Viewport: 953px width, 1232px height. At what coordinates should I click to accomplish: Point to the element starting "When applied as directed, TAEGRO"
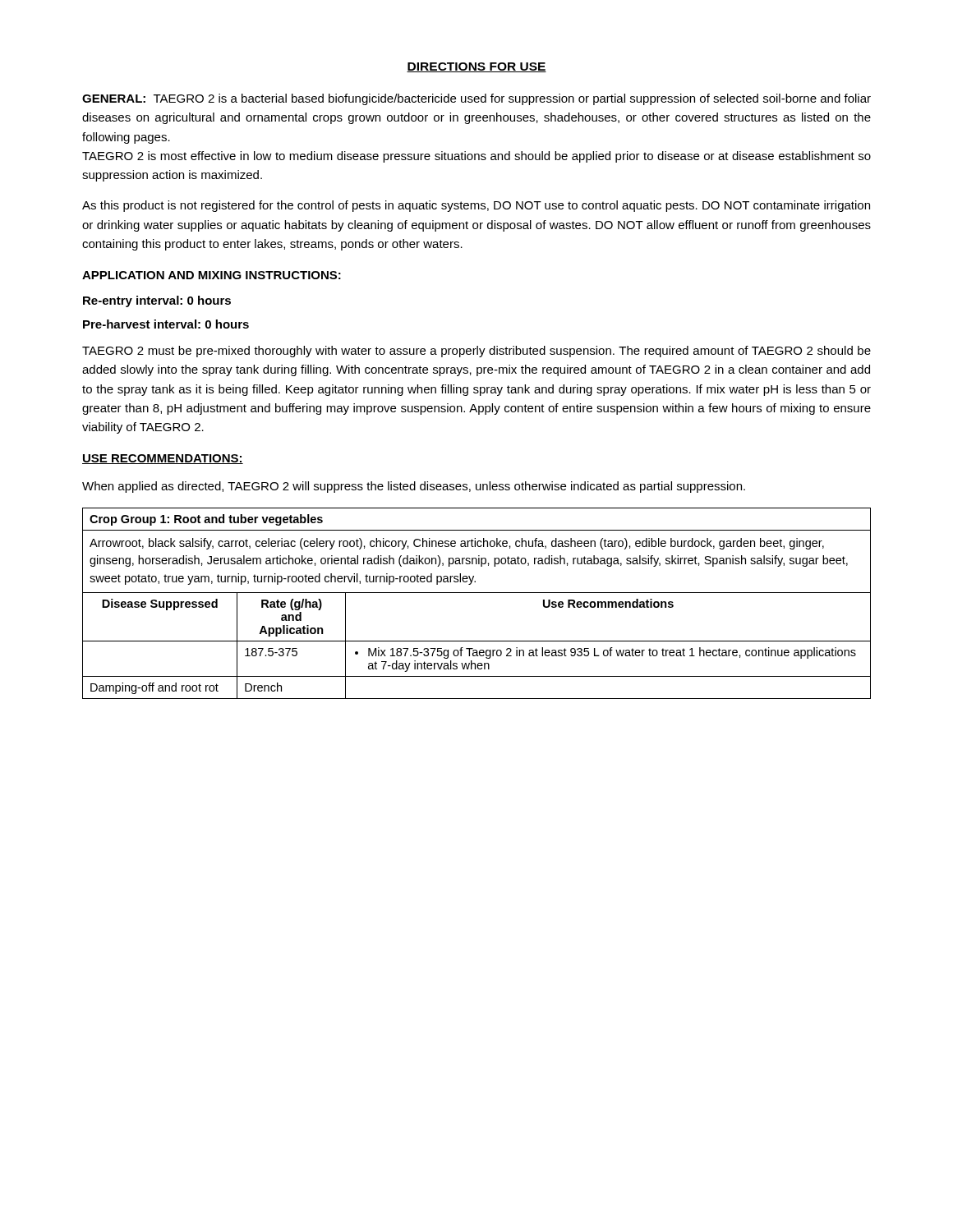pyautogui.click(x=414, y=486)
